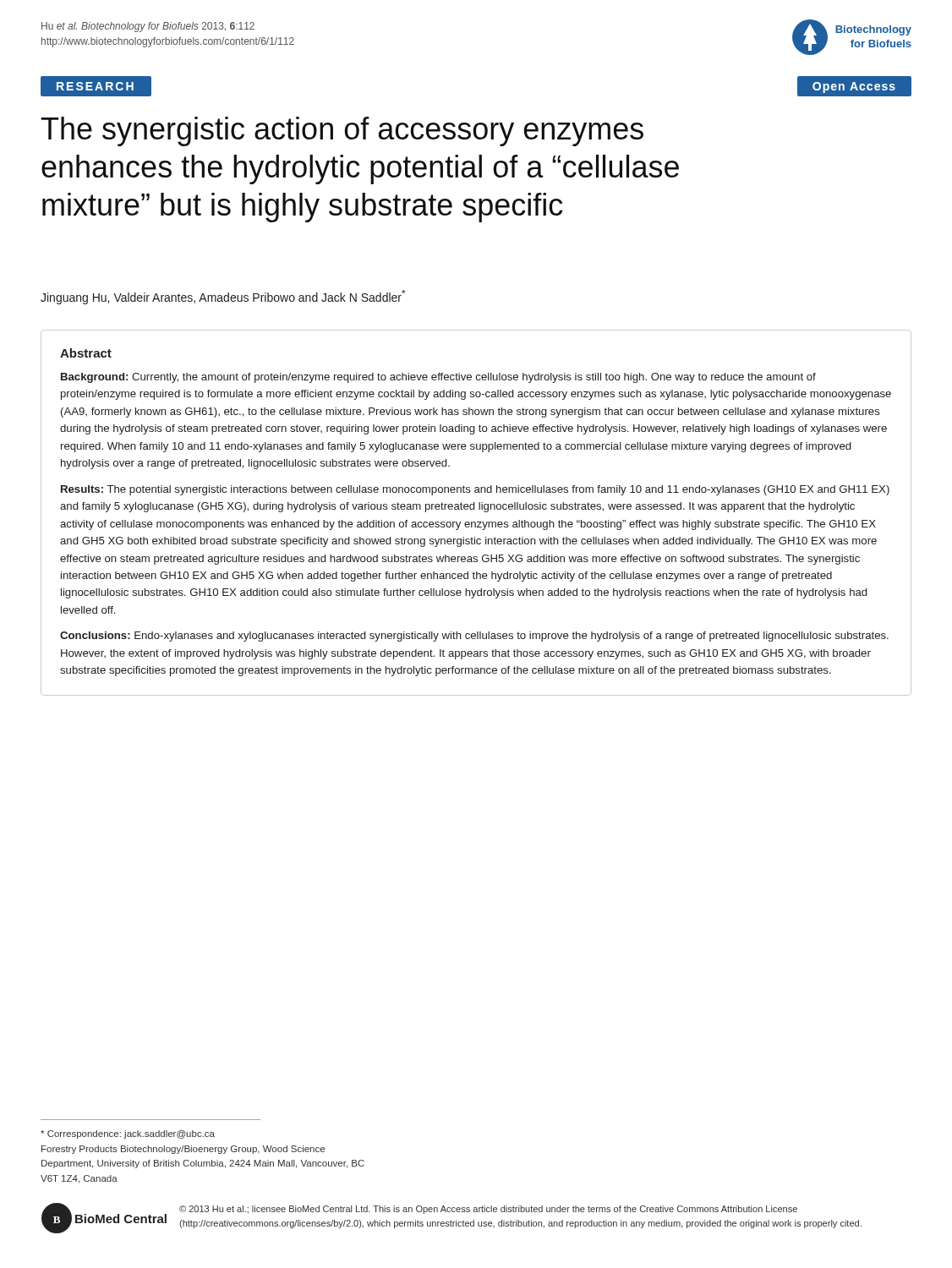The width and height of the screenshot is (952, 1268).
Task: Find the block on this page that starts "Conclusions: Endo-xylanases and xyloglucanases"
Action: (x=475, y=653)
